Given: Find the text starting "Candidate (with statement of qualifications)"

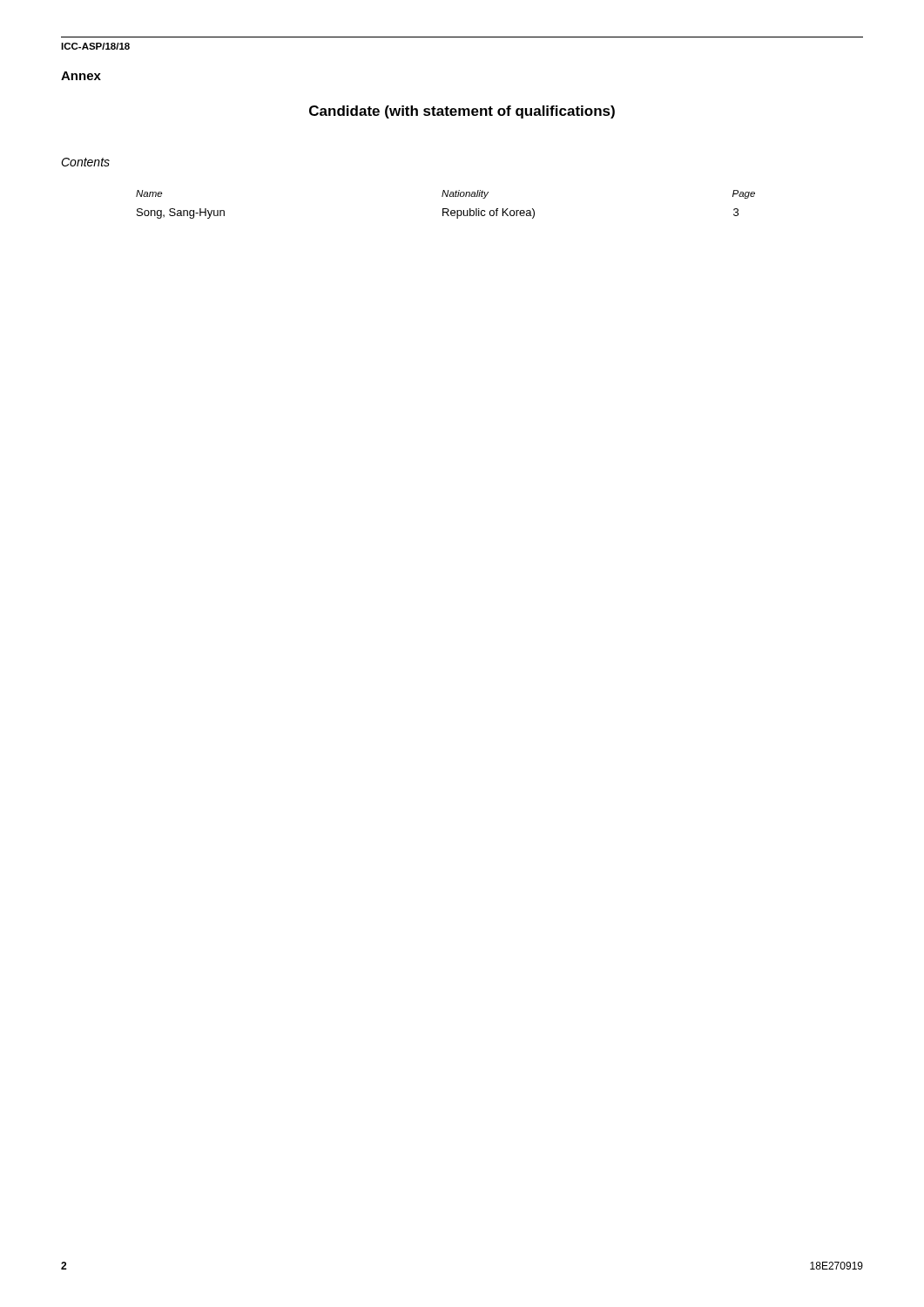Looking at the screenshot, I should click(x=462, y=111).
